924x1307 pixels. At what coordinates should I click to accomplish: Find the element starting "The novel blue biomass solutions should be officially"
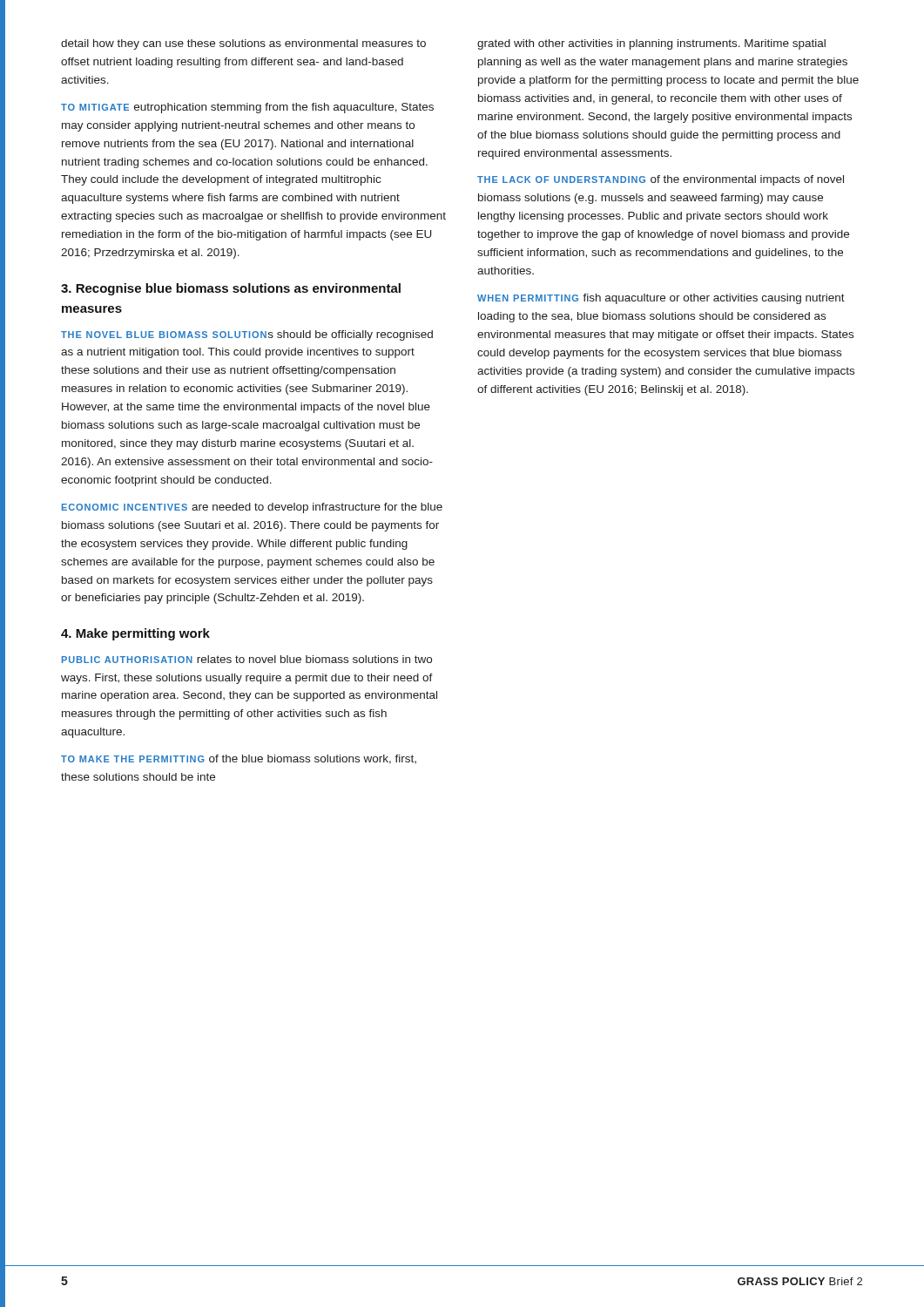pyautogui.click(x=253, y=408)
